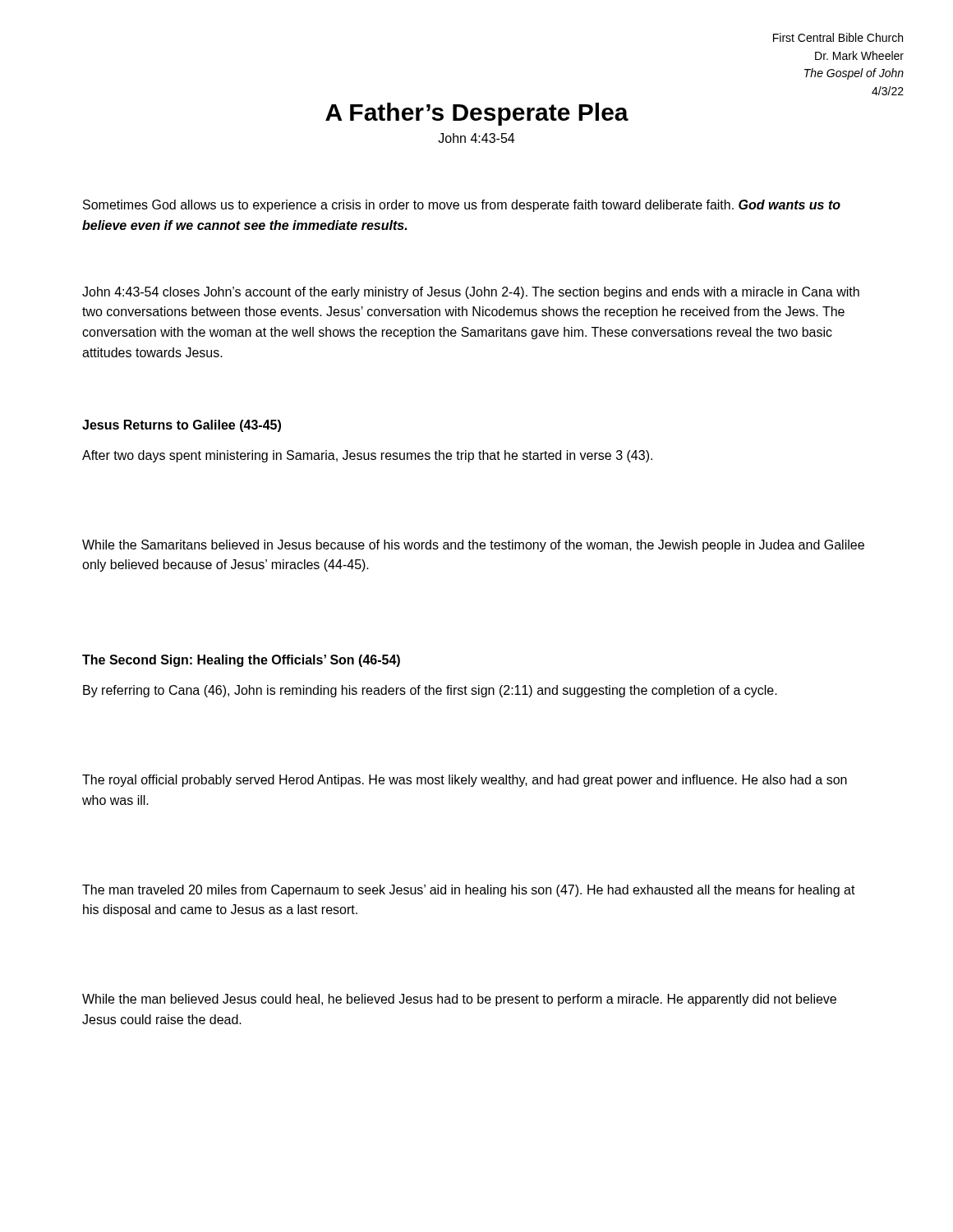The image size is (953, 1232).
Task: Locate the block of text that opens with "The man traveled 20 miles from Capernaum"
Action: click(x=468, y=900)
